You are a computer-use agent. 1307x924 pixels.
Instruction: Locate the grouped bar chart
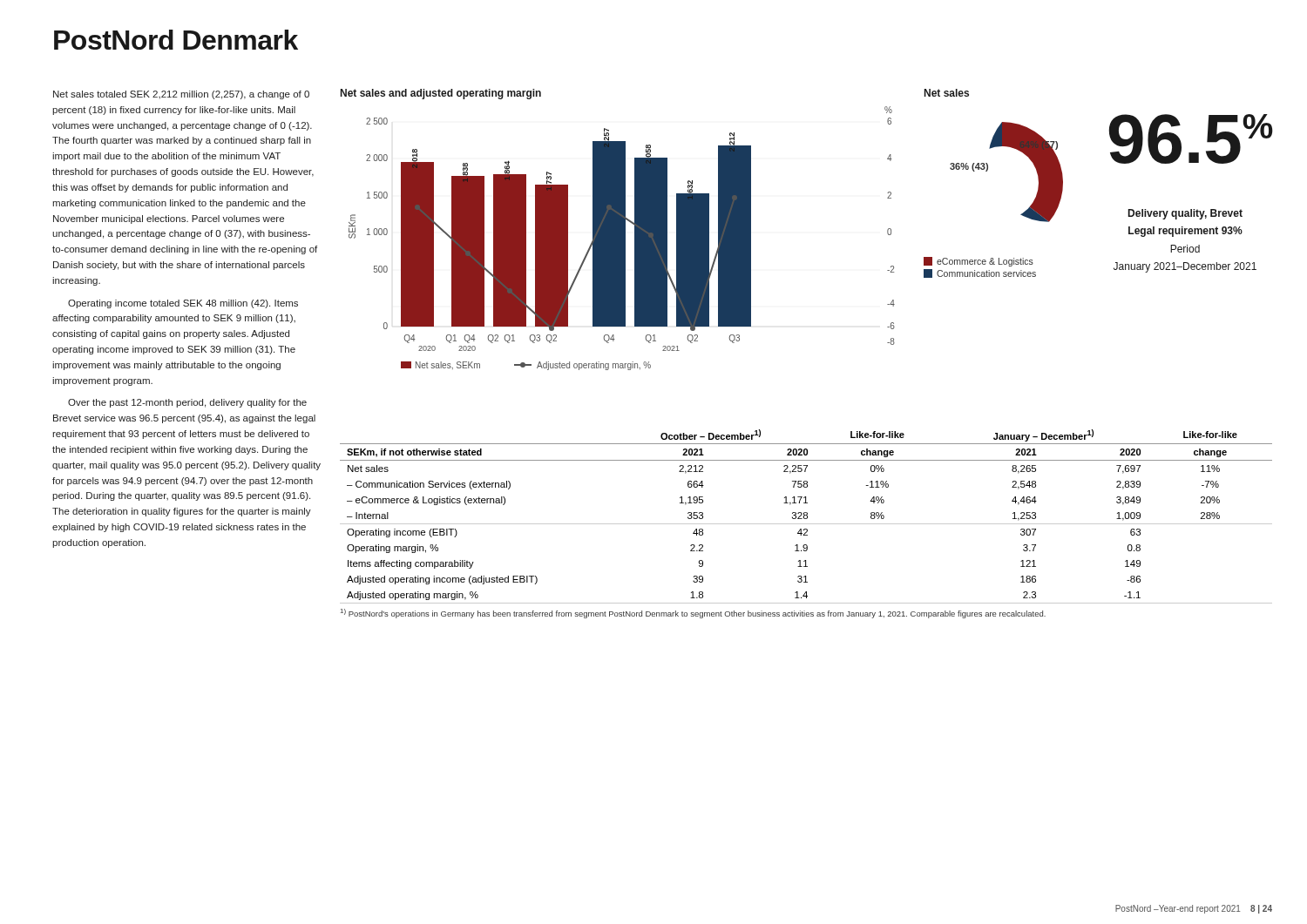click(623, 233)
